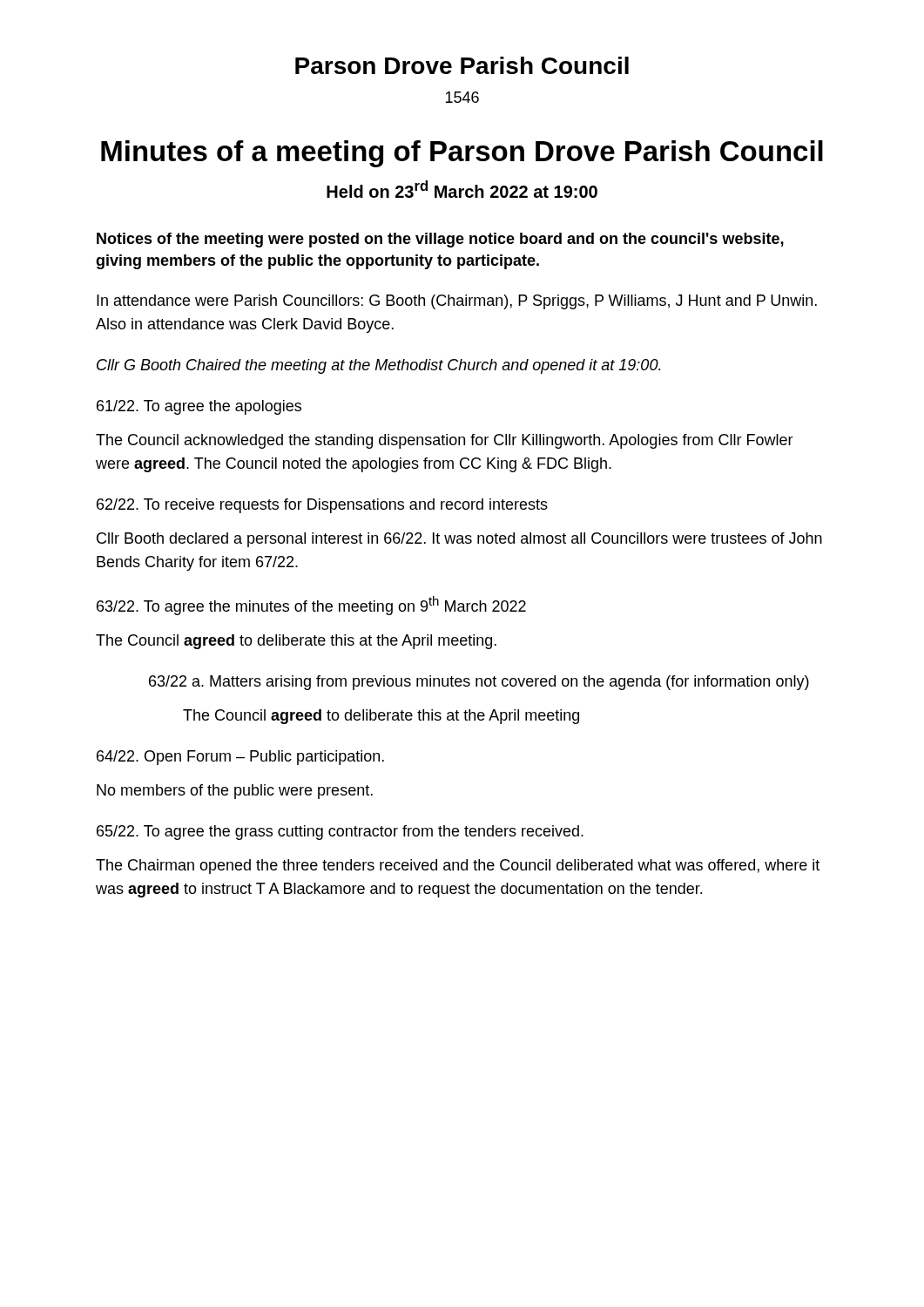Point to the text starting "Cllr G Booth Chaired the meeting at the"

(x=379, y=365)
